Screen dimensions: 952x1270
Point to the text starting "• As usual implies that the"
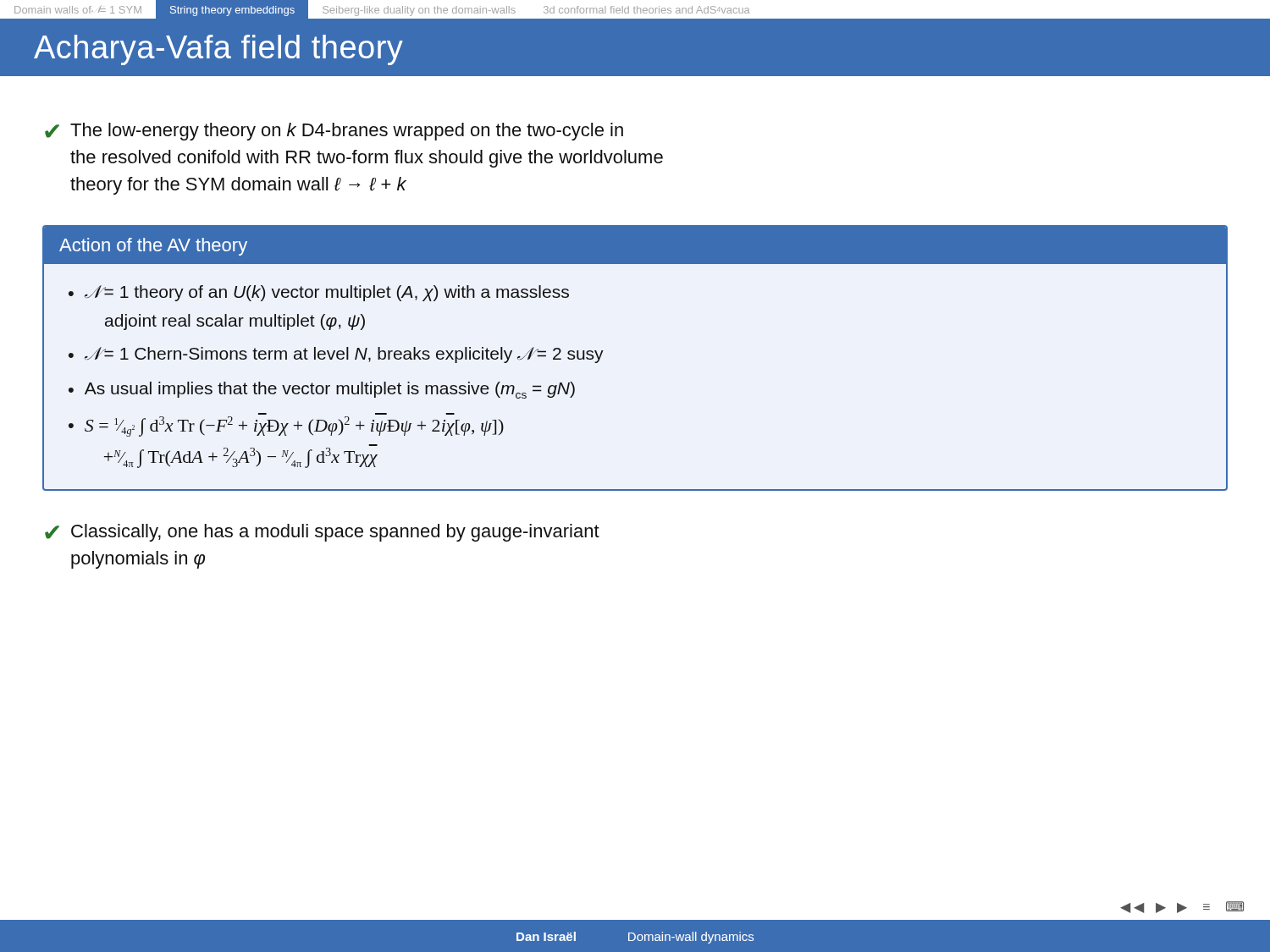click(322, 390)
